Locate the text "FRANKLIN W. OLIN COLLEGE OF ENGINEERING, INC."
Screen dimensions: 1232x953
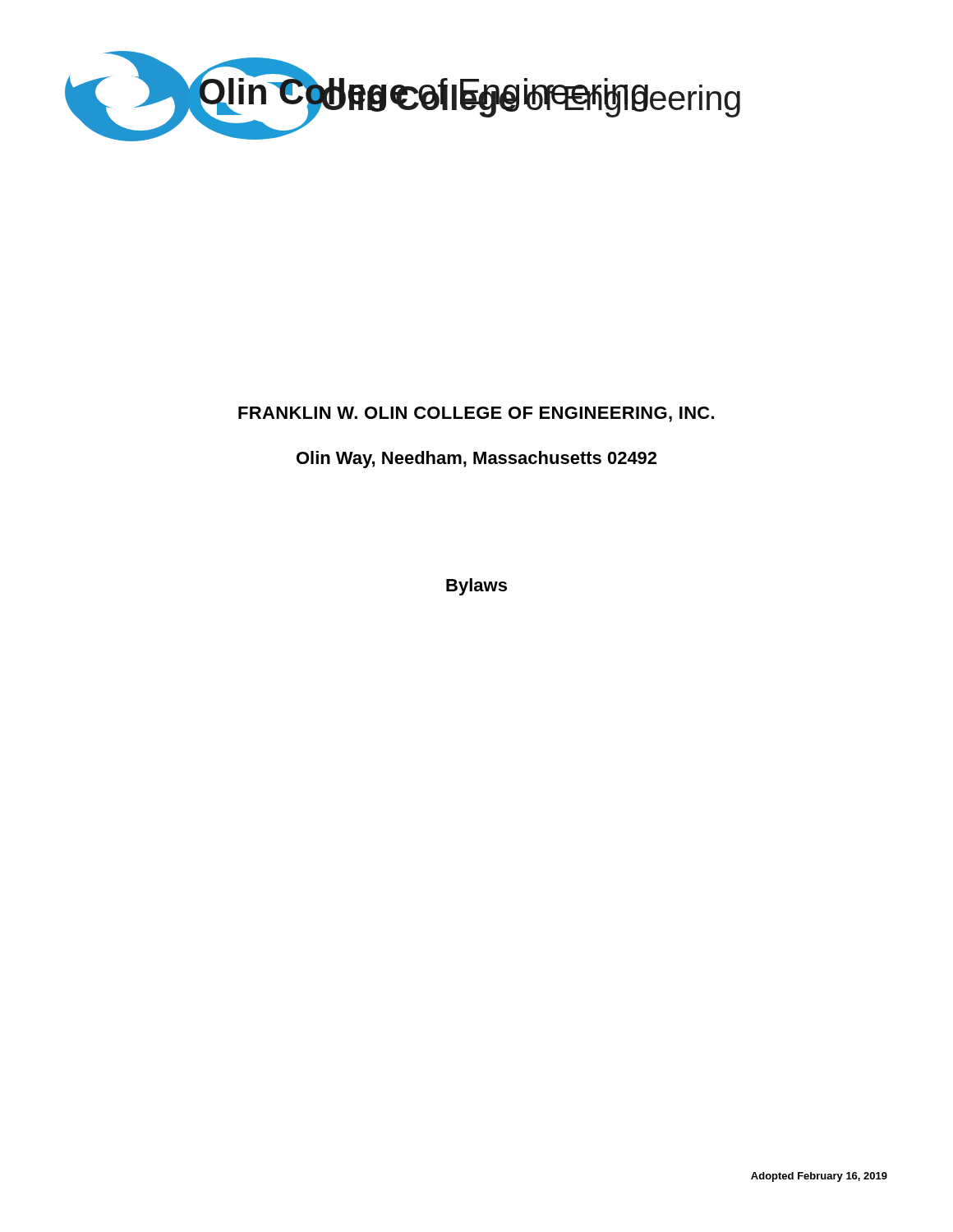476,413
